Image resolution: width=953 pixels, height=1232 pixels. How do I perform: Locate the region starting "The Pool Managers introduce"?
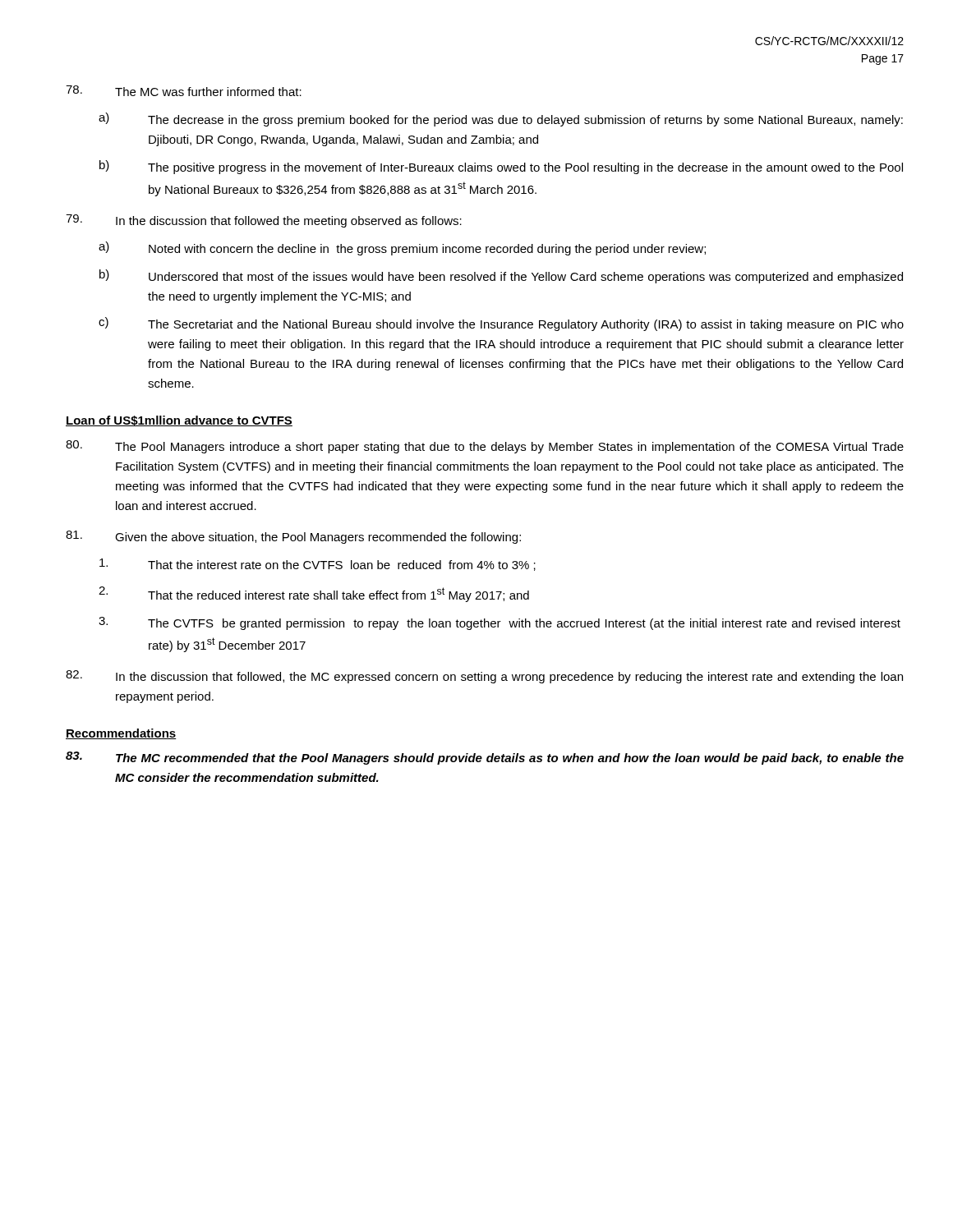(x=485, y=476)
